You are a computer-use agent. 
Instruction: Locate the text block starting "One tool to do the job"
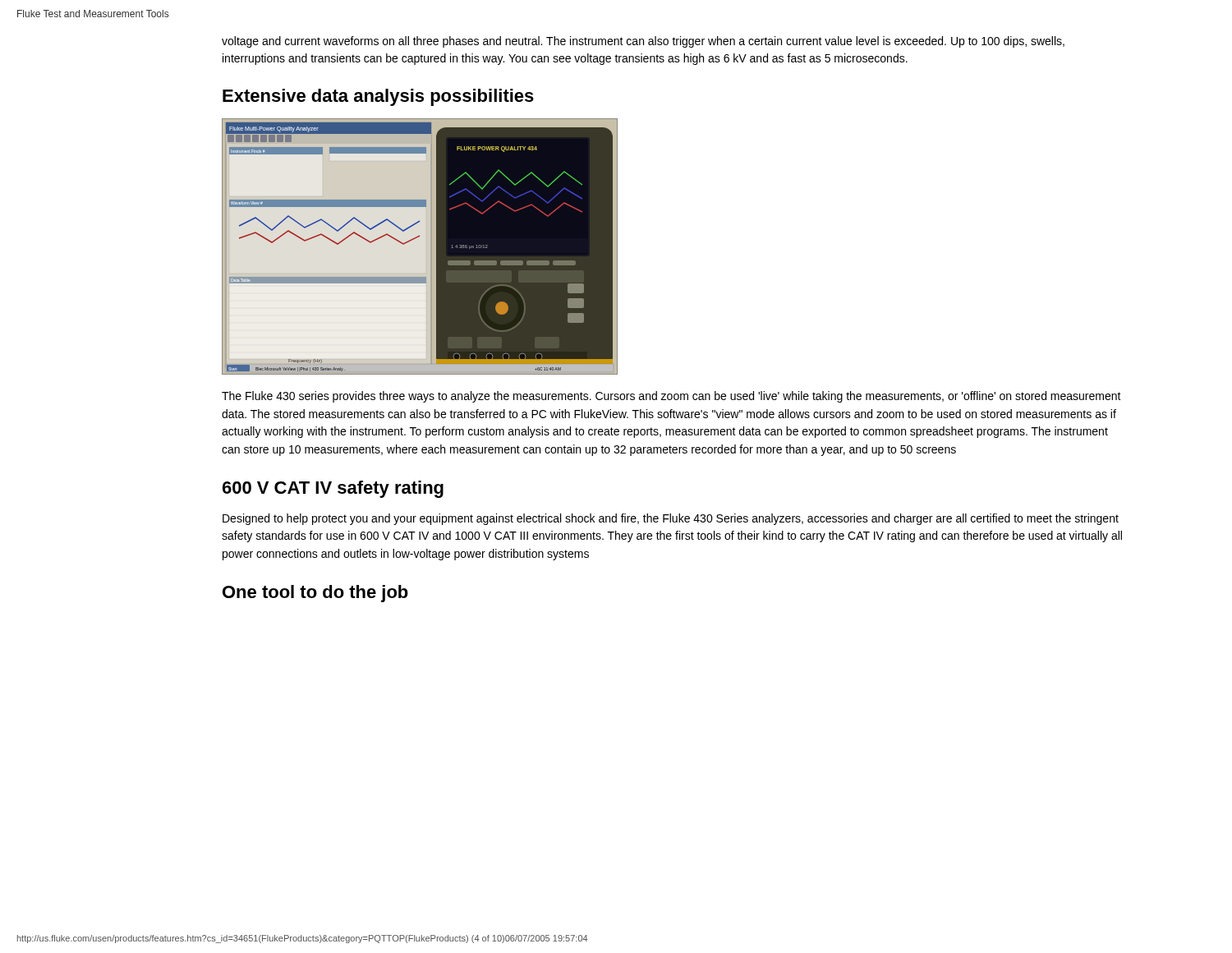coord(315,592)
